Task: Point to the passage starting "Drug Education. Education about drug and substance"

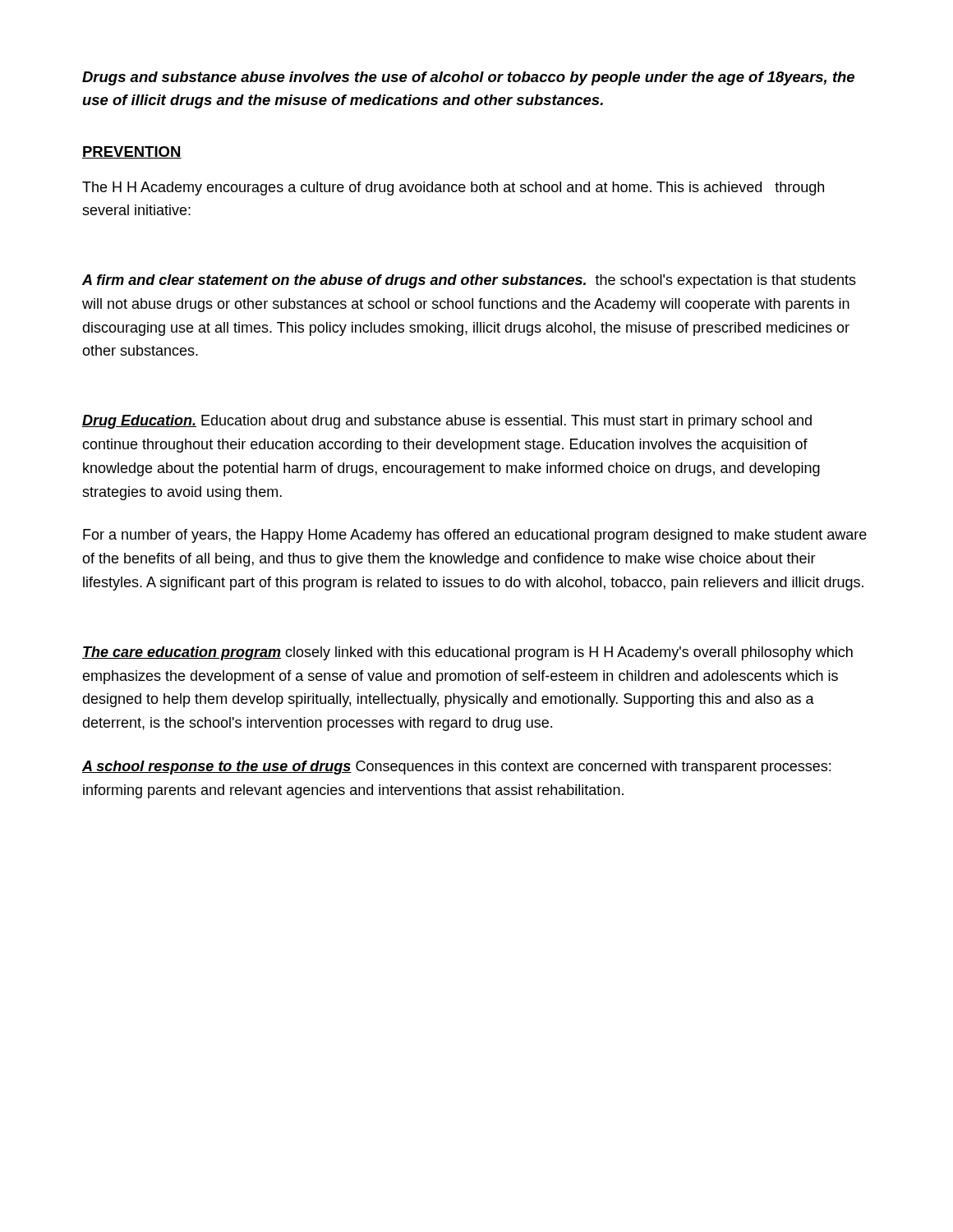Action: click(451, 456)
